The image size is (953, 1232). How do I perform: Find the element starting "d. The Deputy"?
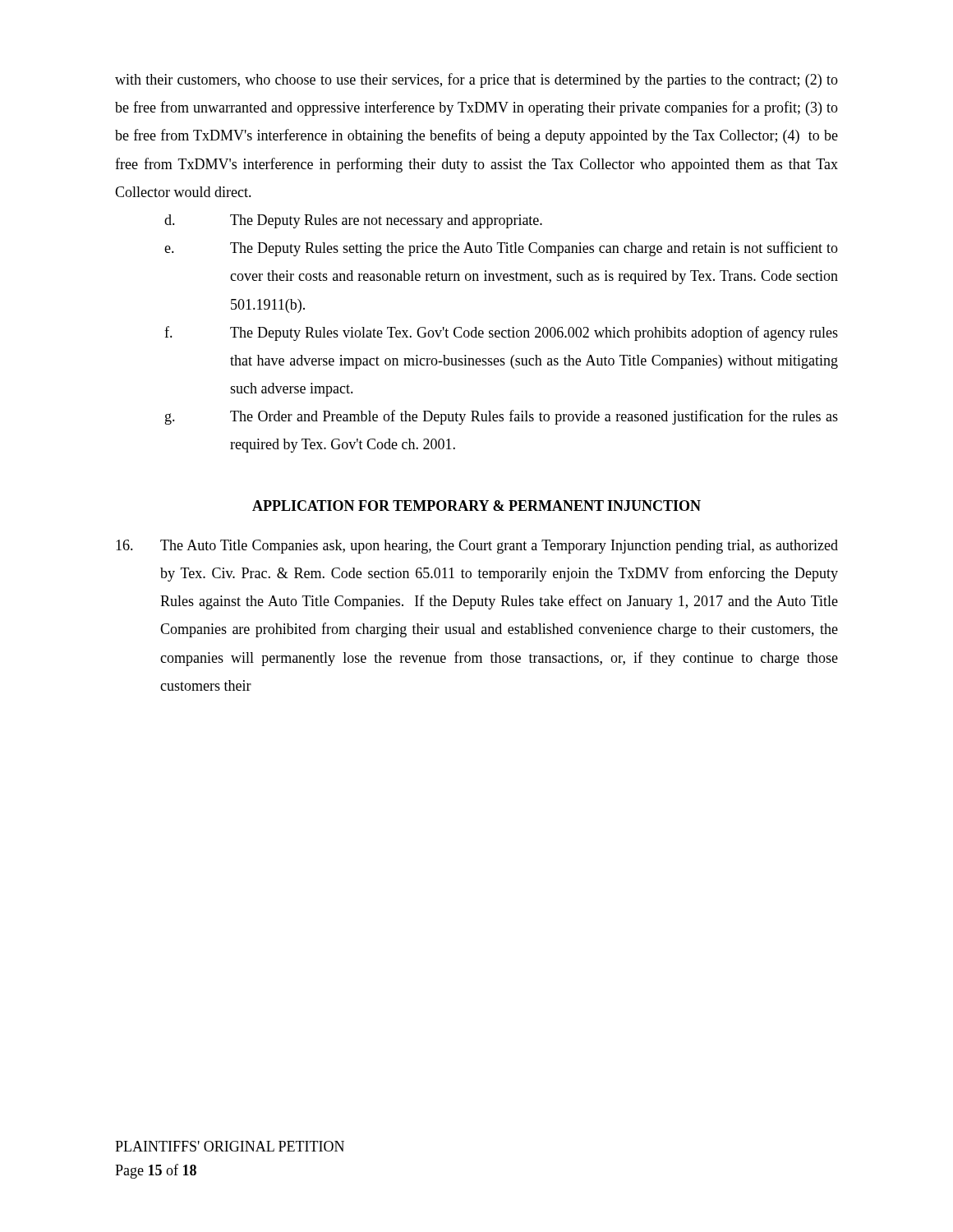click(476, 220)
